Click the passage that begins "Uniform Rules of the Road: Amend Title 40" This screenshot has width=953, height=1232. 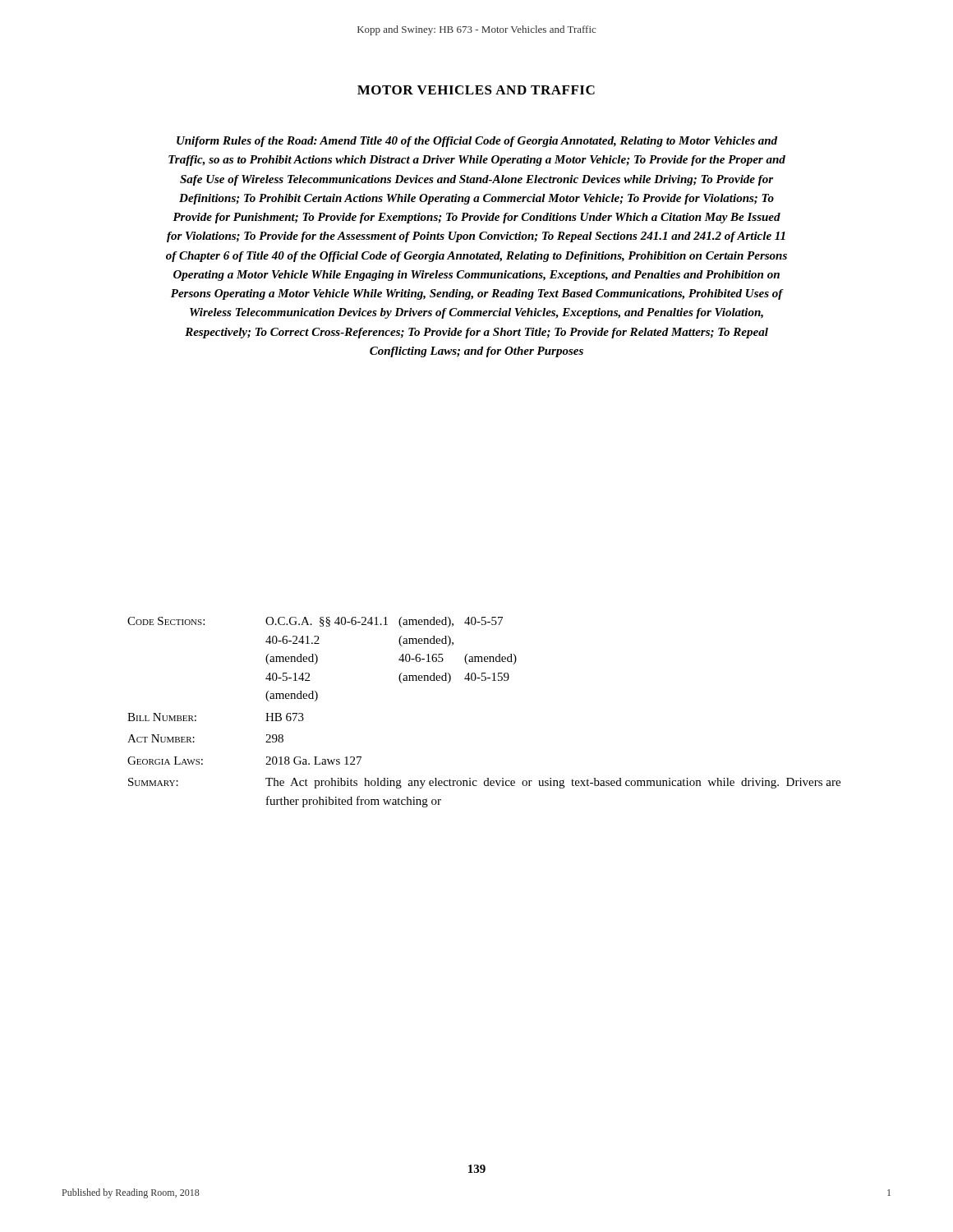(x=476, y=245)
